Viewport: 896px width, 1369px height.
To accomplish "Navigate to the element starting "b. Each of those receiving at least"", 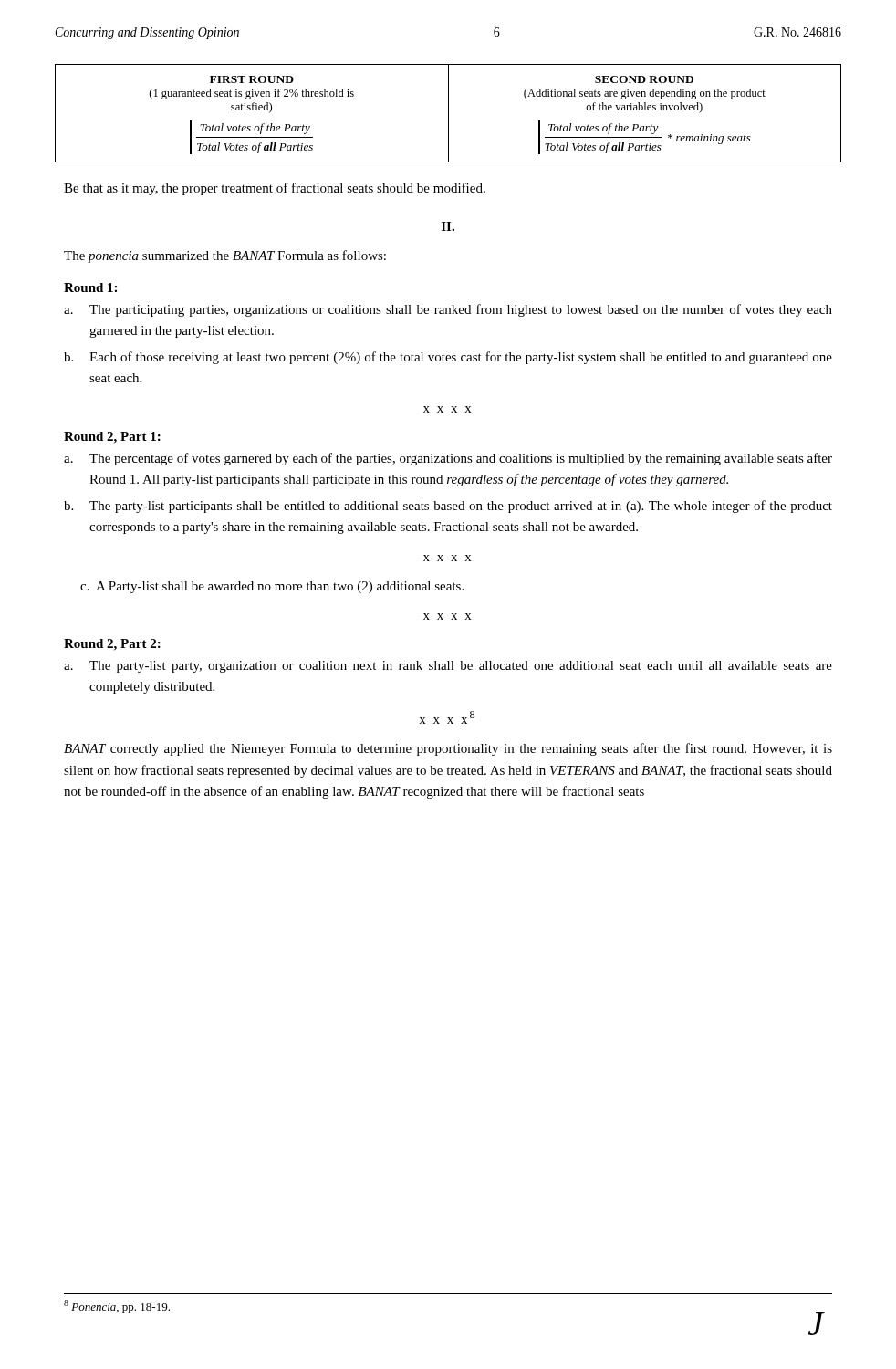I will [x=448, y=366].
